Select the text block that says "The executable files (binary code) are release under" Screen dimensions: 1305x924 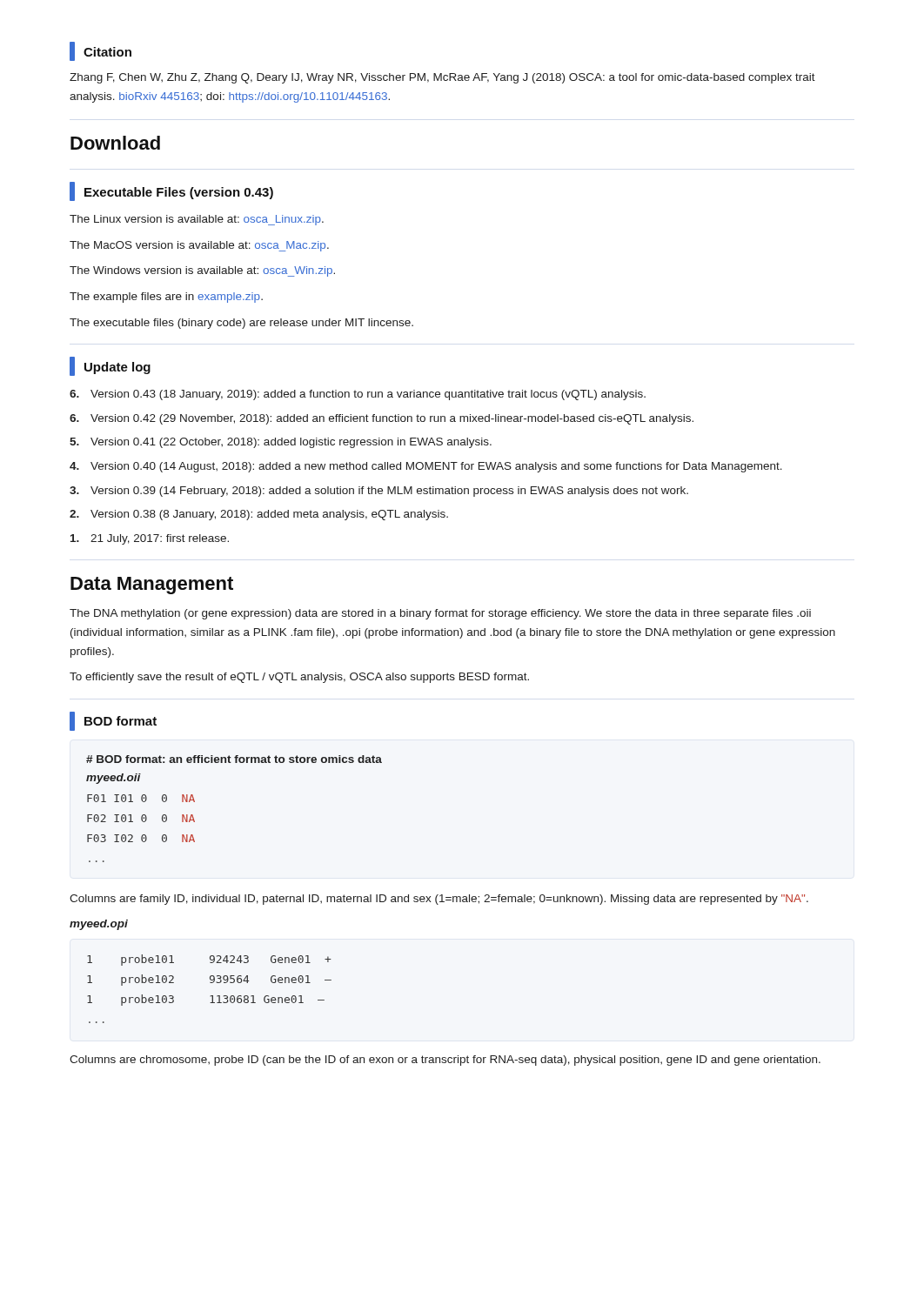[x=242, y=322]
